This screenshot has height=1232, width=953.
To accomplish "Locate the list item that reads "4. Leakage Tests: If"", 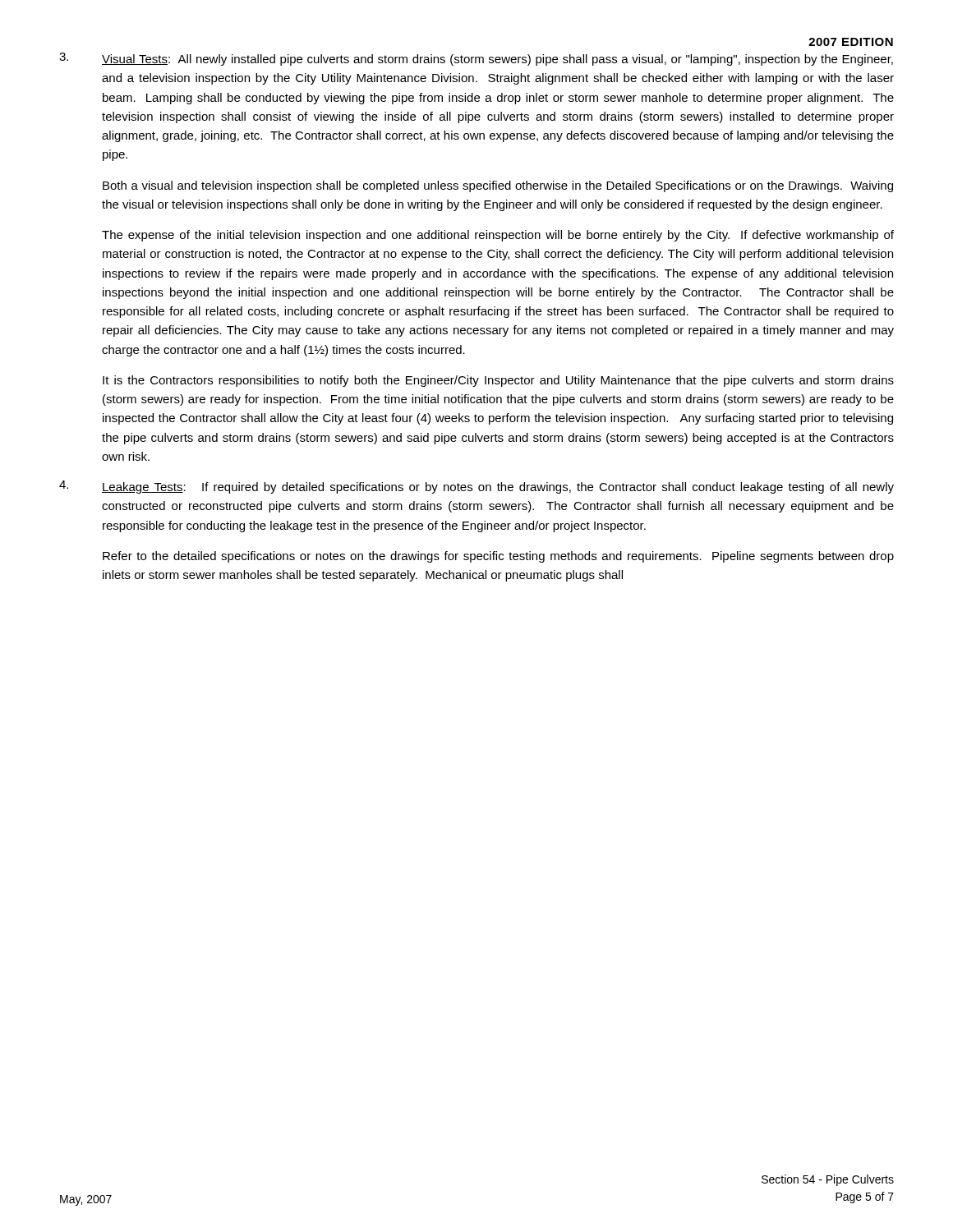I will coord(476,531).
